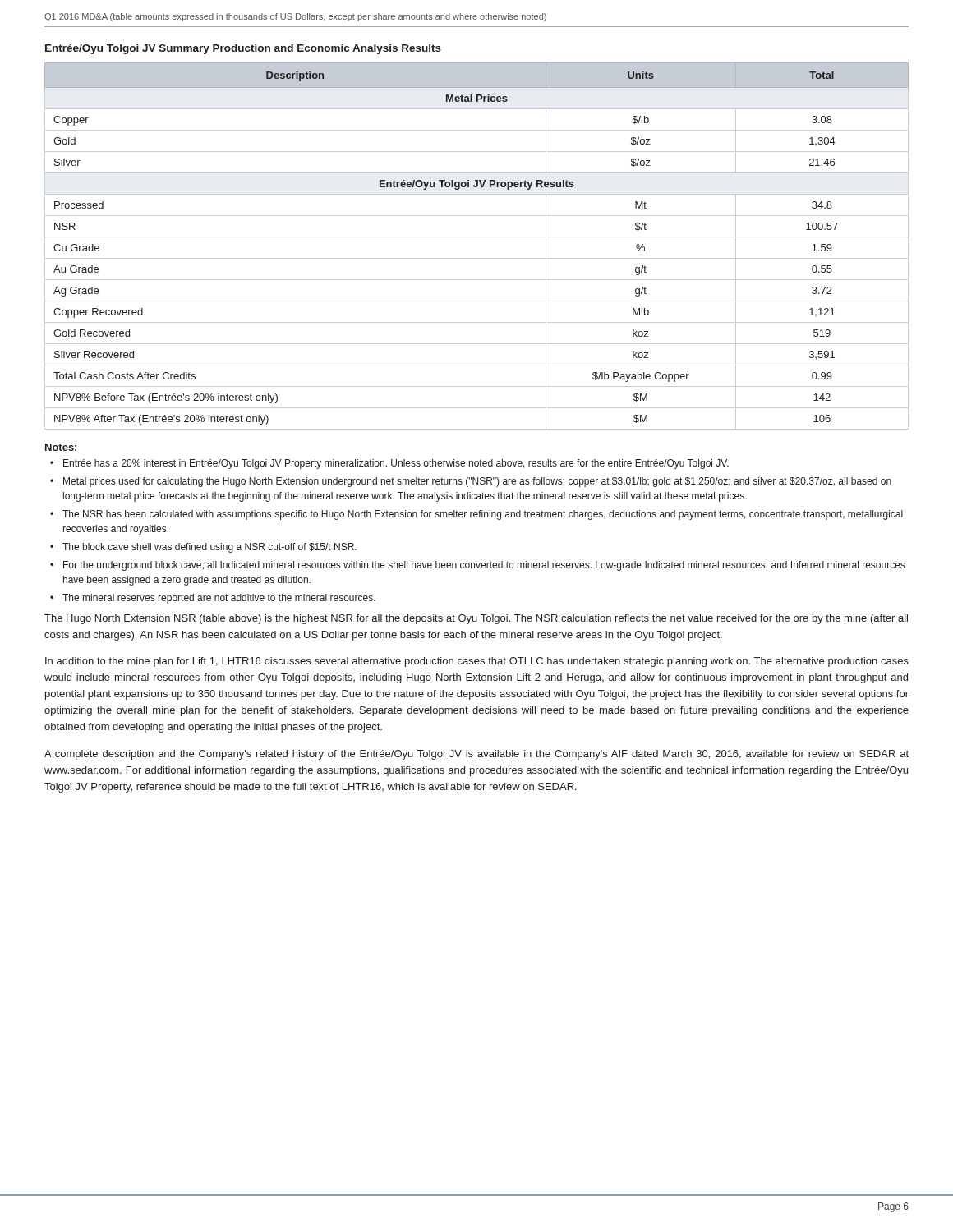Select the list item that says "The mineral reserves reported are not"
The width and height of the screenshot is (953, 1232).
click(219, 598)
